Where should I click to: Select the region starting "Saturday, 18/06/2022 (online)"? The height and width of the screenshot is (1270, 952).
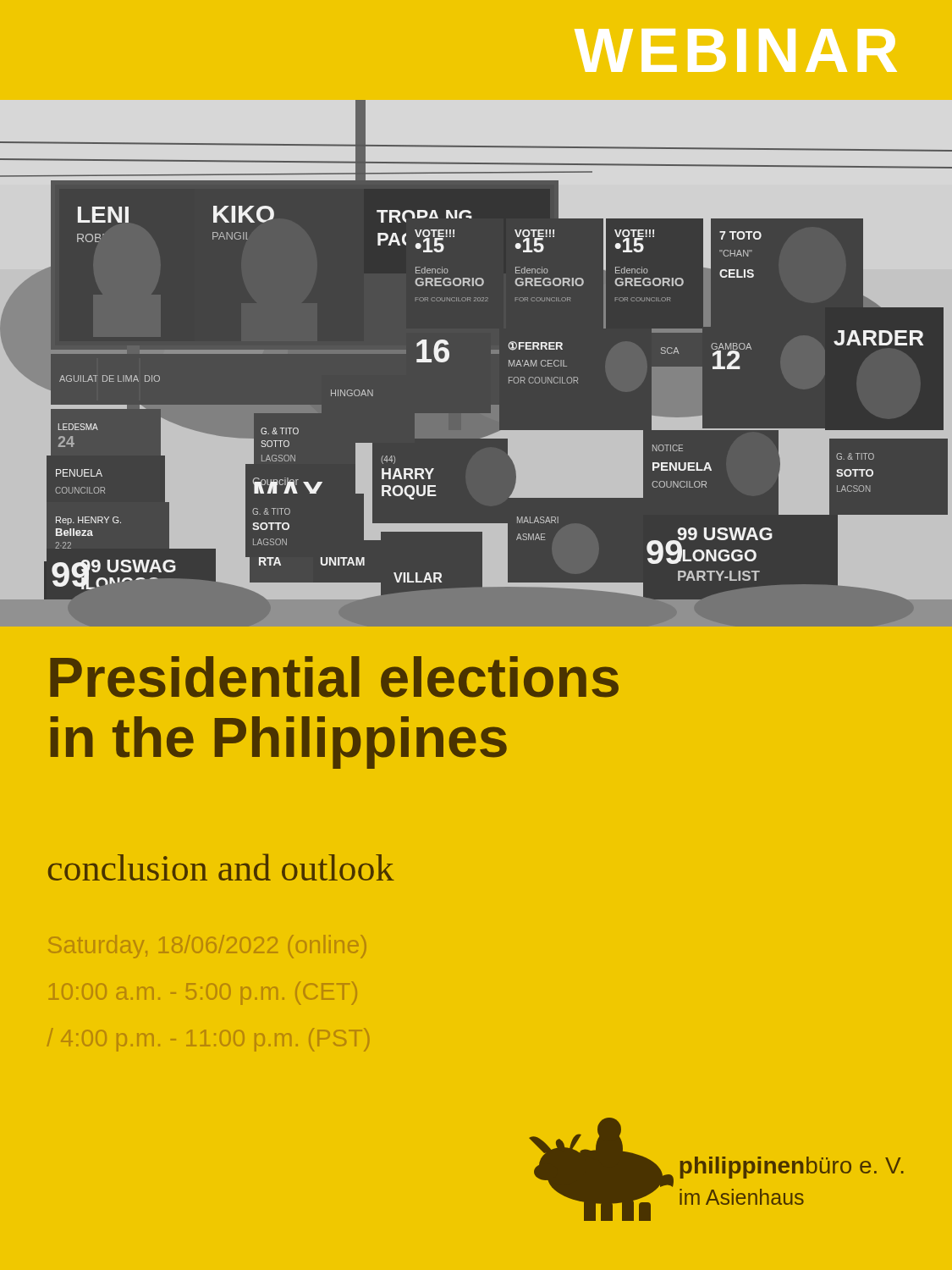tap(207, 945)
